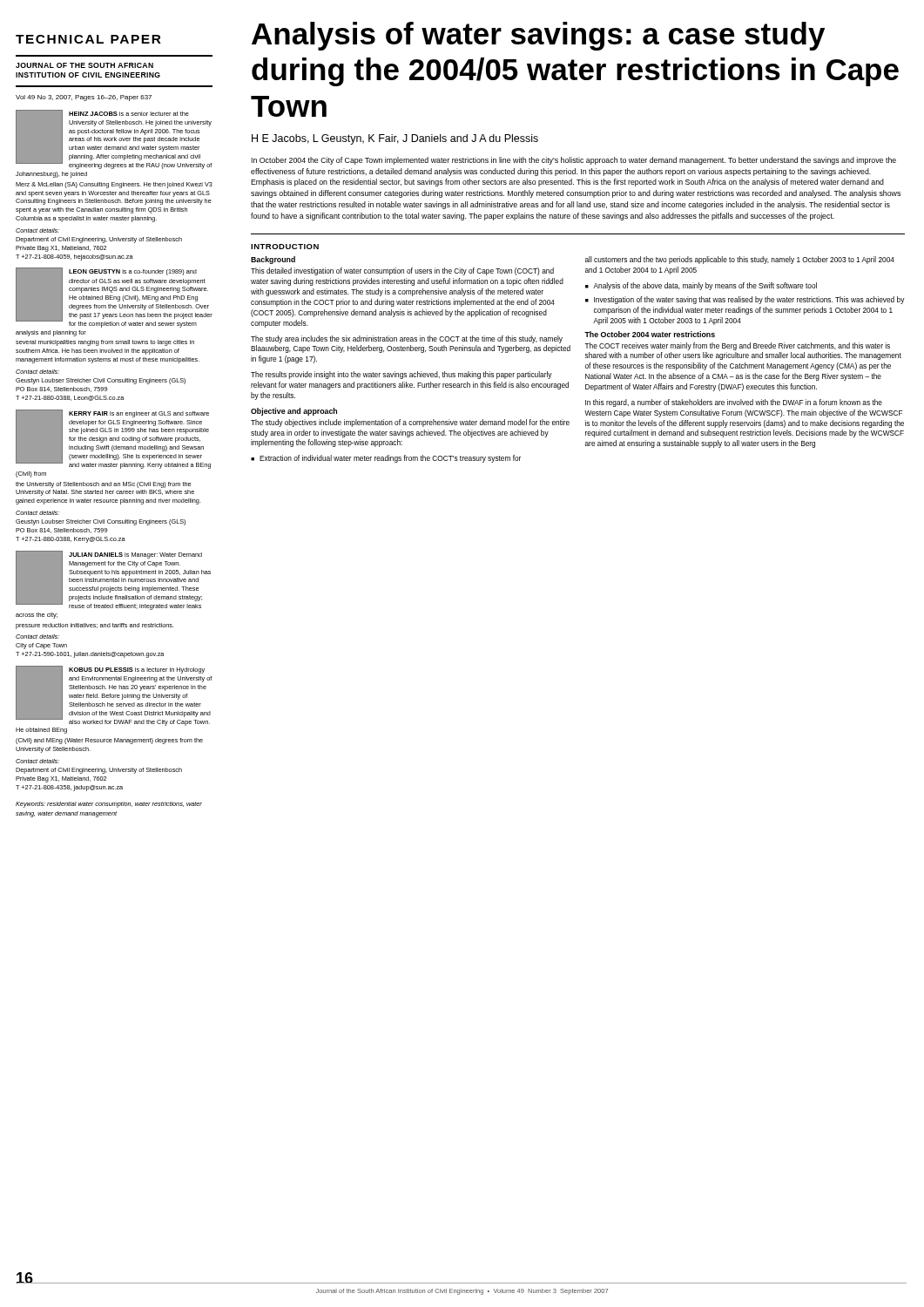Point to the element starting "Keywords: residential water consumption,"

[109, 809]
